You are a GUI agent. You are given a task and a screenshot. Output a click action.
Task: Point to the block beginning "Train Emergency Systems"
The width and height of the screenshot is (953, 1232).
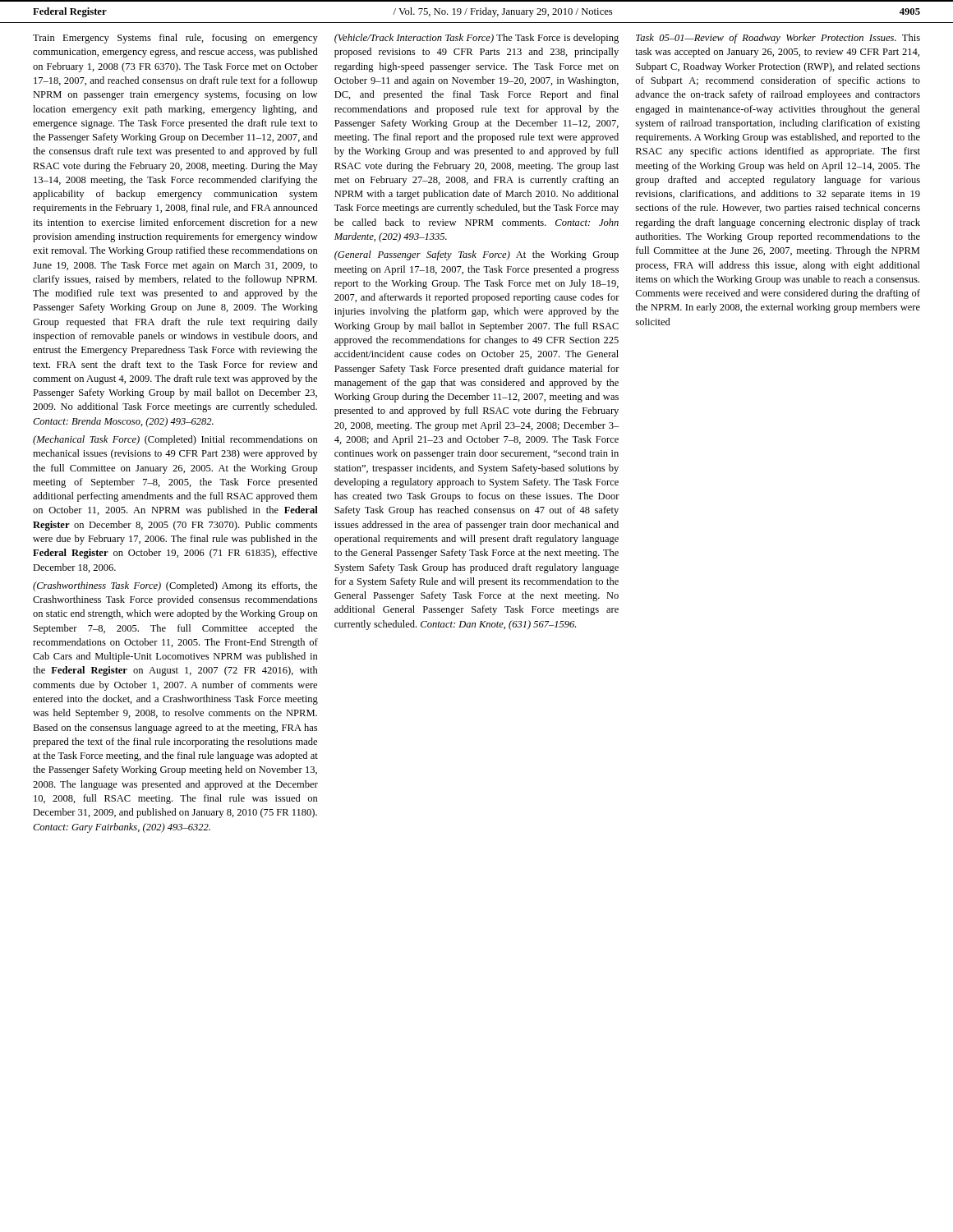tap(175, 230)
